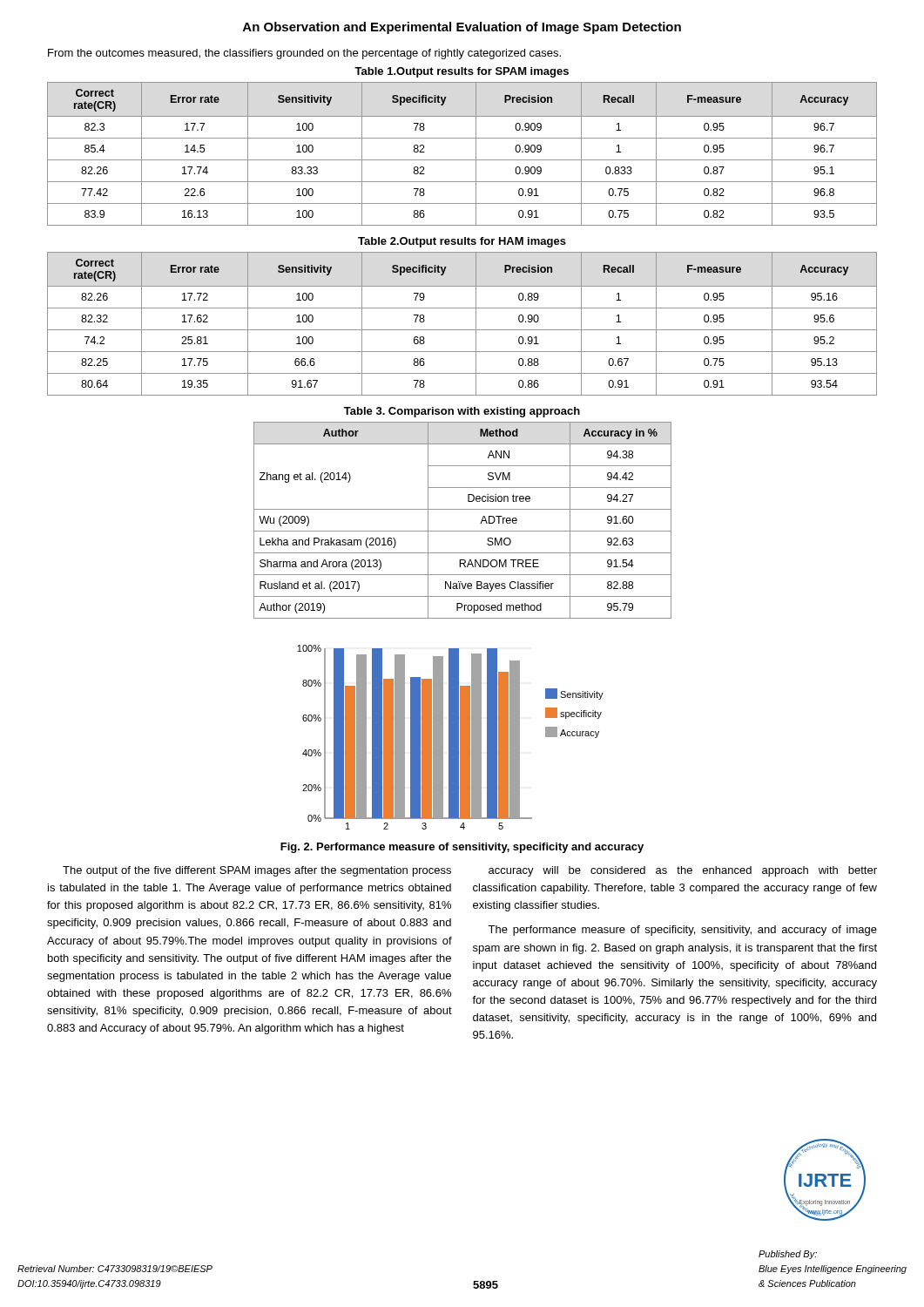The height and width of the screenshot is (1307, 924).
Task: Find the caption with the text "Fig. 2. Performance measure of sensitivity, specificity"
Action: pyautogui.click(x=462, y=847)
